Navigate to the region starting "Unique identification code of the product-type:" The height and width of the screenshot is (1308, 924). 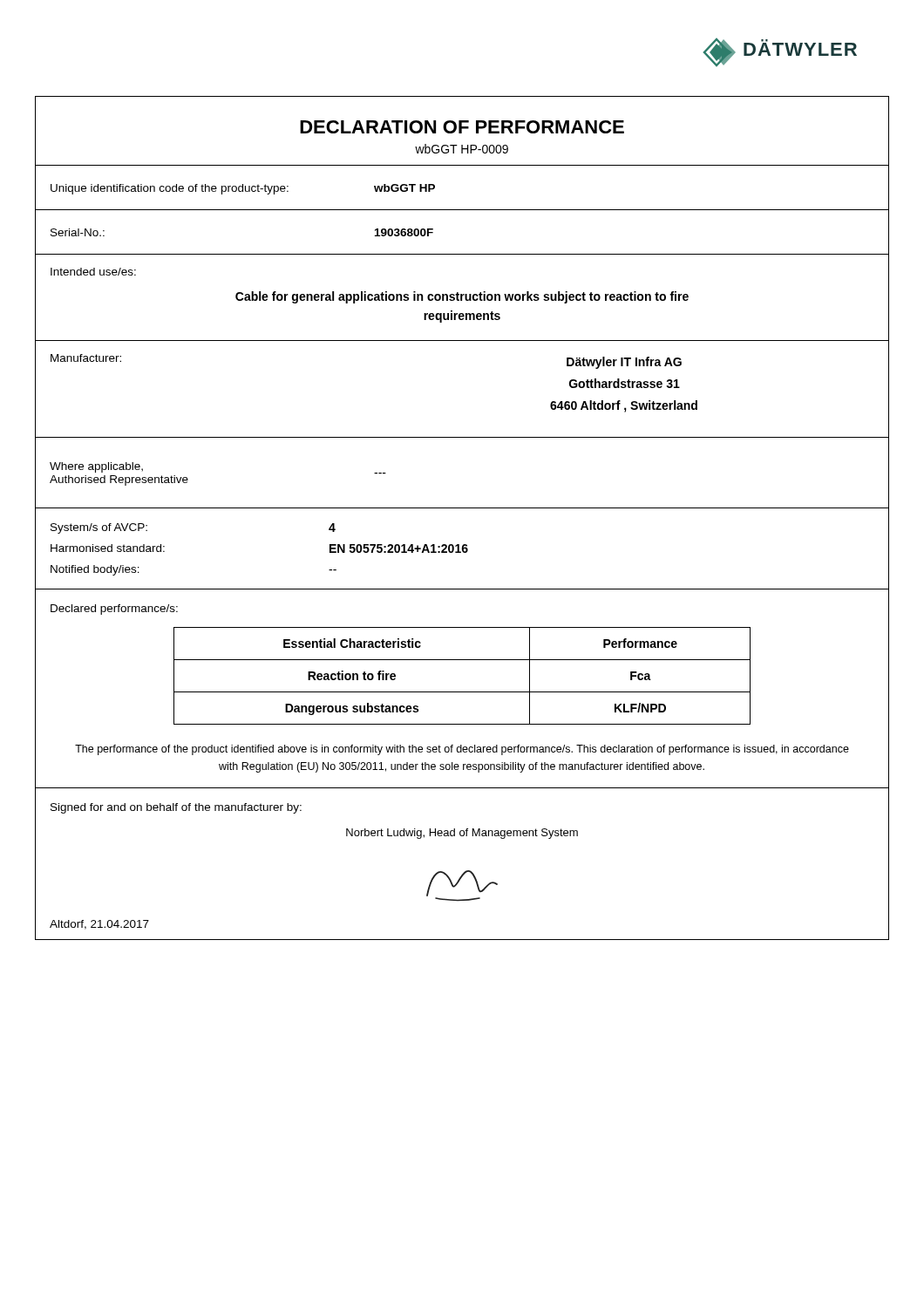click(x=169, y=187)
